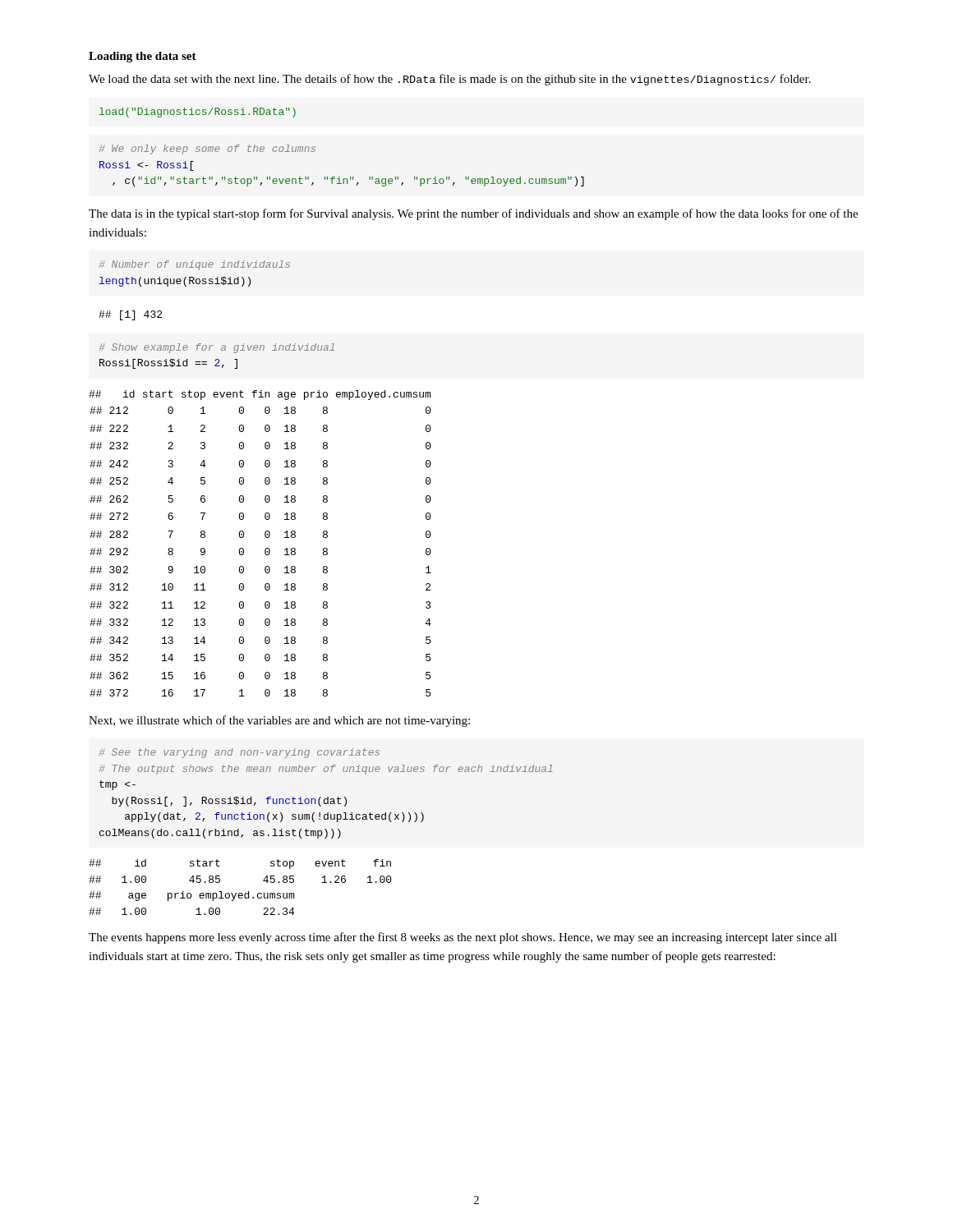
Task: Find the text block containing "The data is in the typical start-stop form"
Action: coord(473,223)
